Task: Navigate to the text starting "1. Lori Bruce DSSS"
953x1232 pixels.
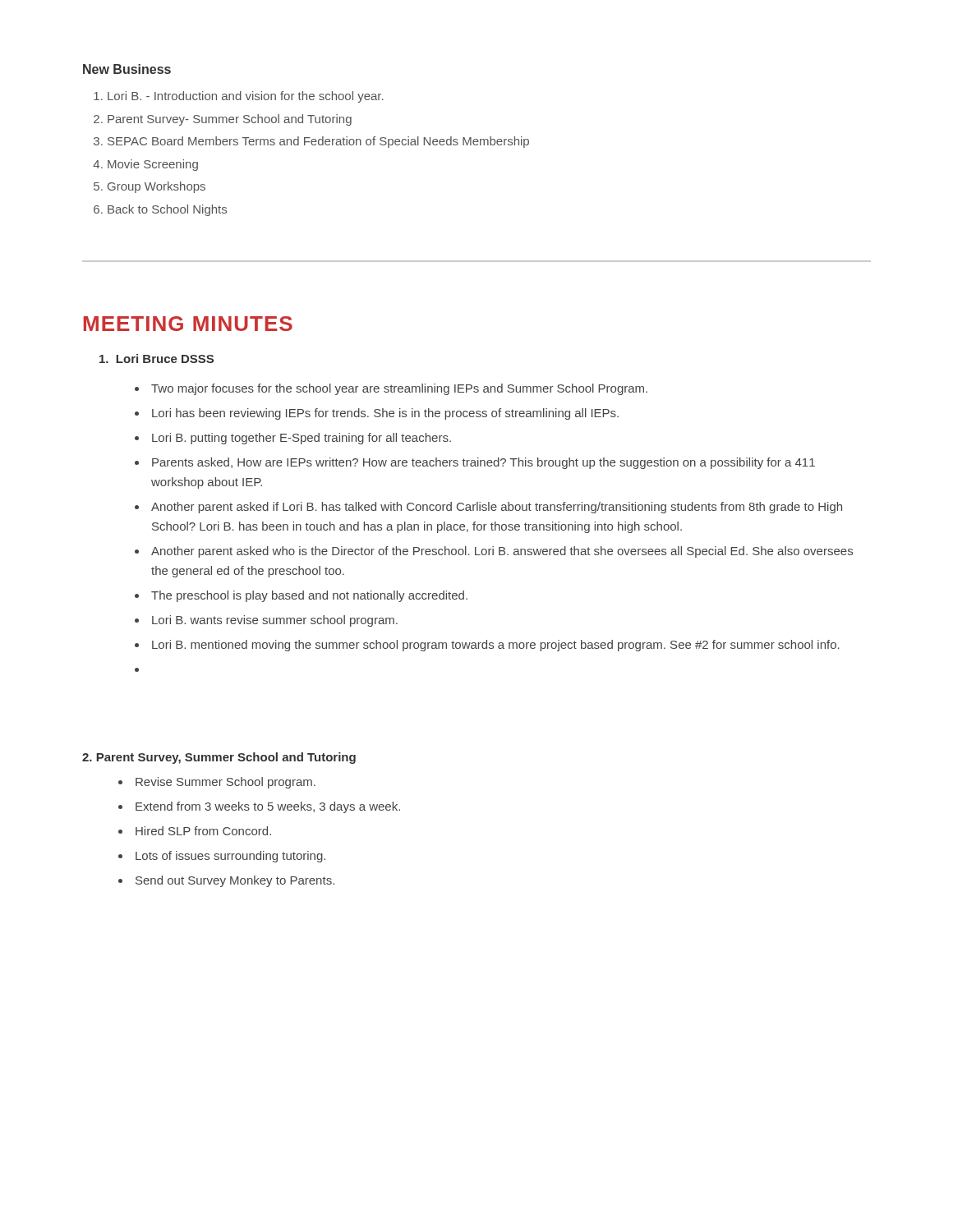Action: 156,359
